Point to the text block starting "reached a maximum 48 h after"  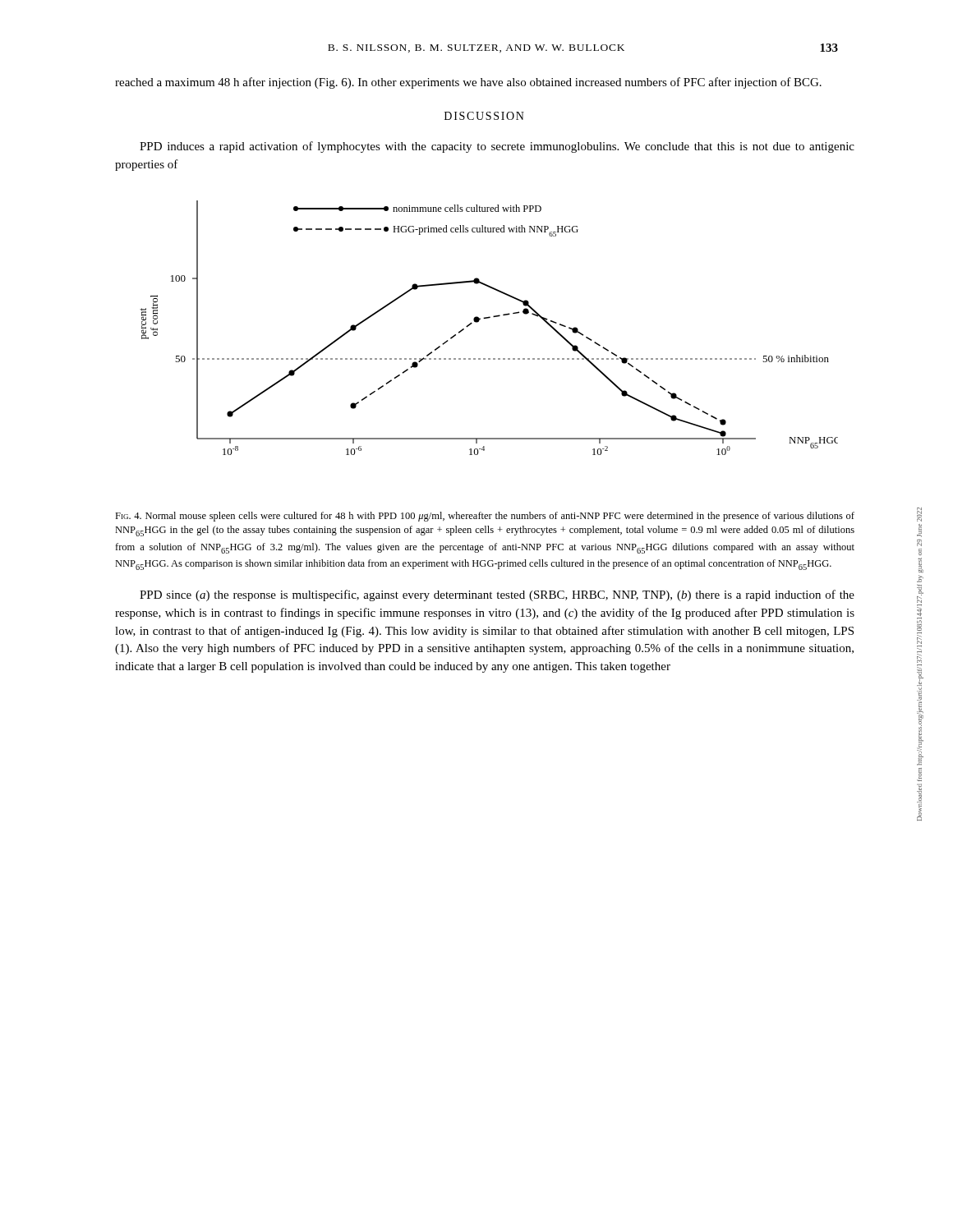(469, 82)
